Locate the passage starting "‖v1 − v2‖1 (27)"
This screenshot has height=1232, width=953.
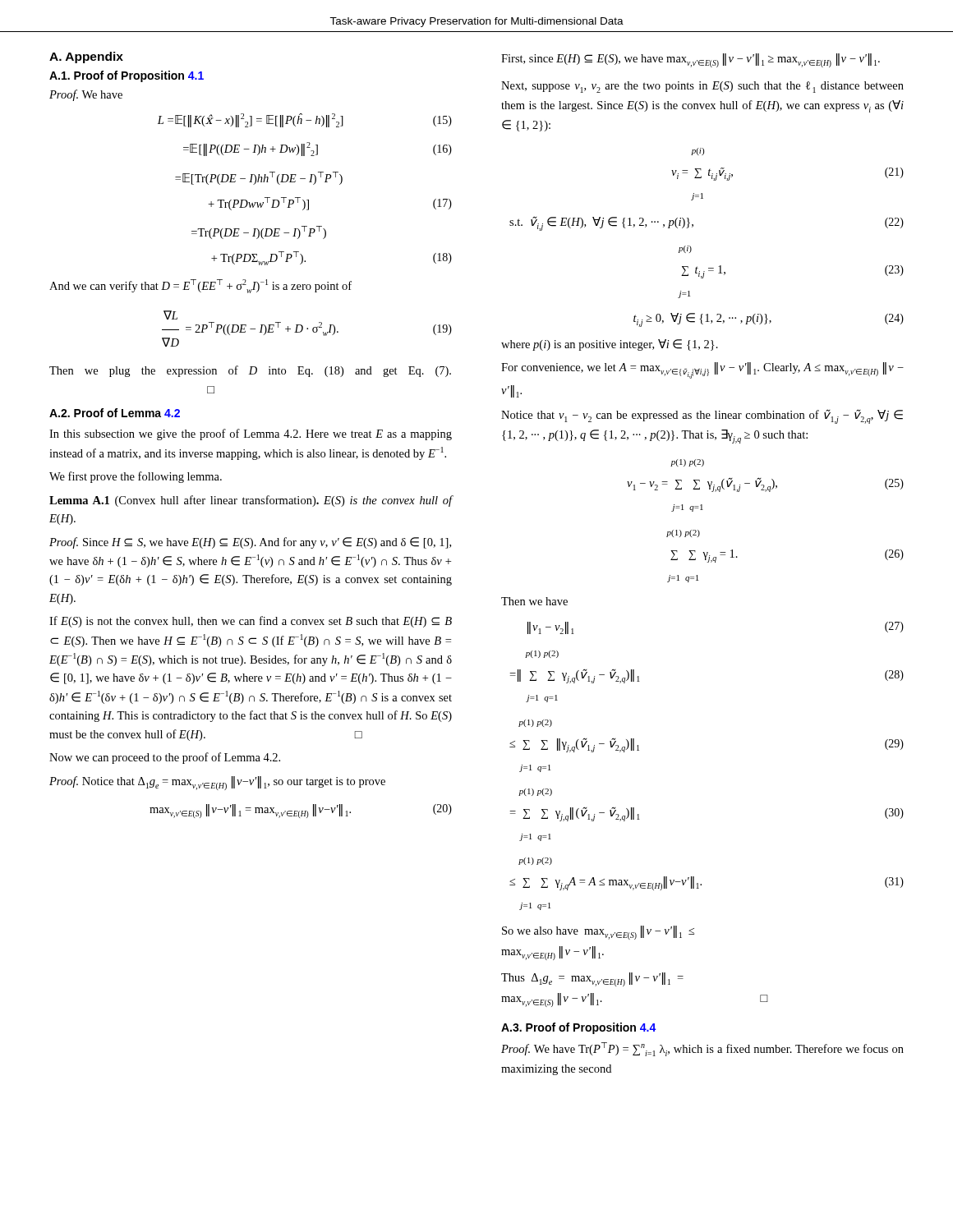pos(559,627)
